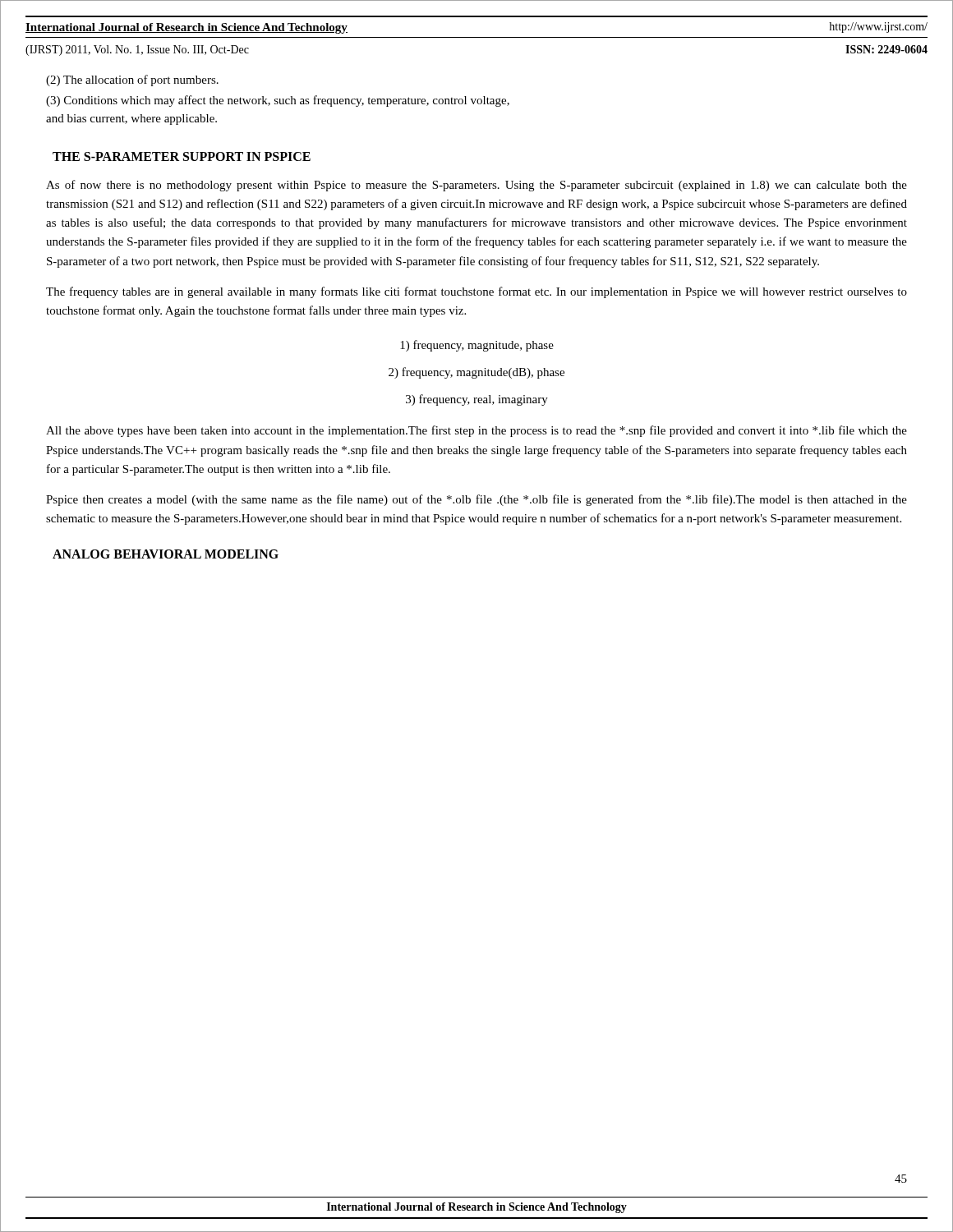Find the block starting "1) frequency, magnitude, phase"
This screenshot has height=1232, width=953.
click(476, 345)
